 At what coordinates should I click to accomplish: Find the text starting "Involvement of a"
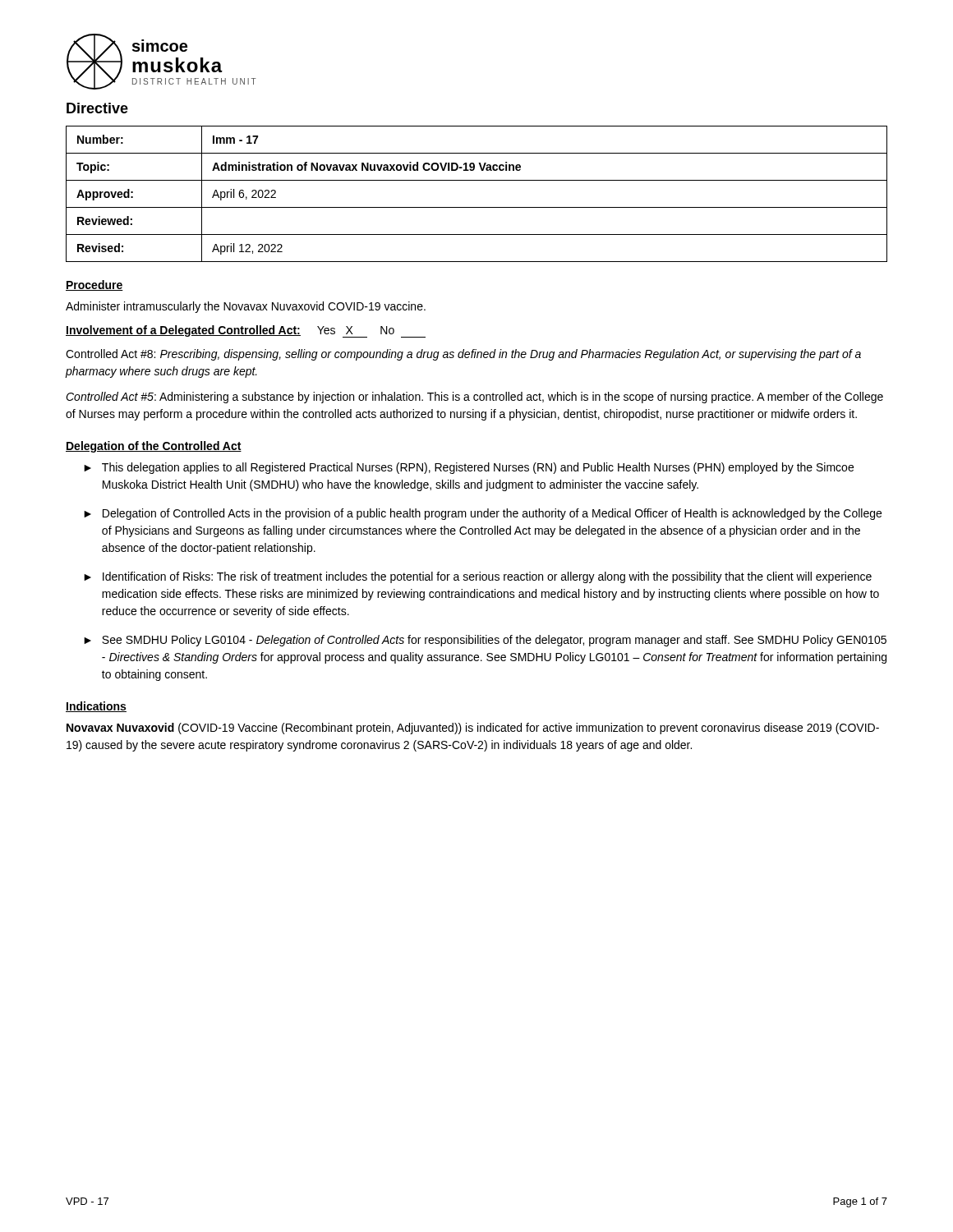[246, 331]
